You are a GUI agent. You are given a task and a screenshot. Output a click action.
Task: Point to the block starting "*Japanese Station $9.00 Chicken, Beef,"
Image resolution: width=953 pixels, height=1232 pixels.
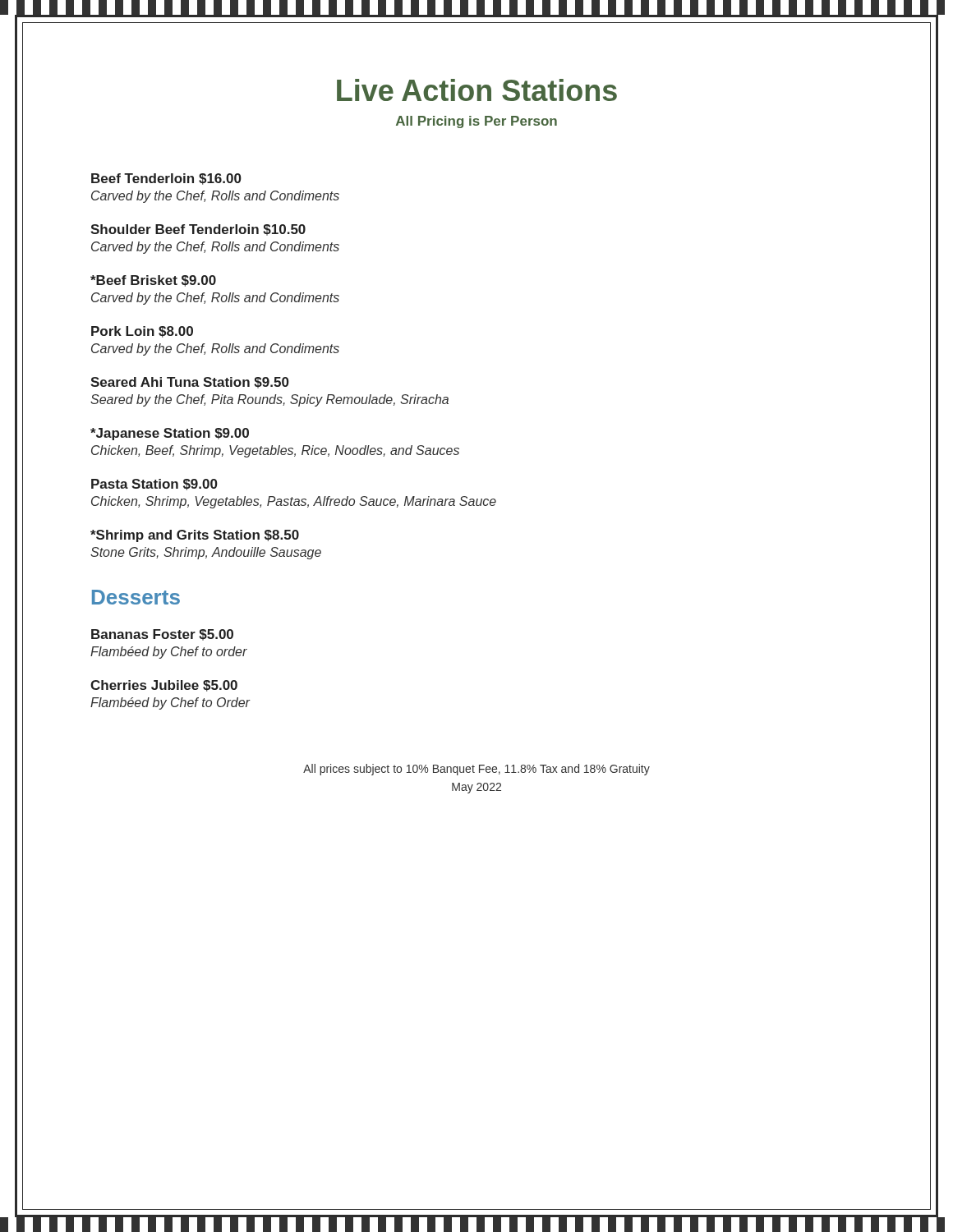[170, 434]
